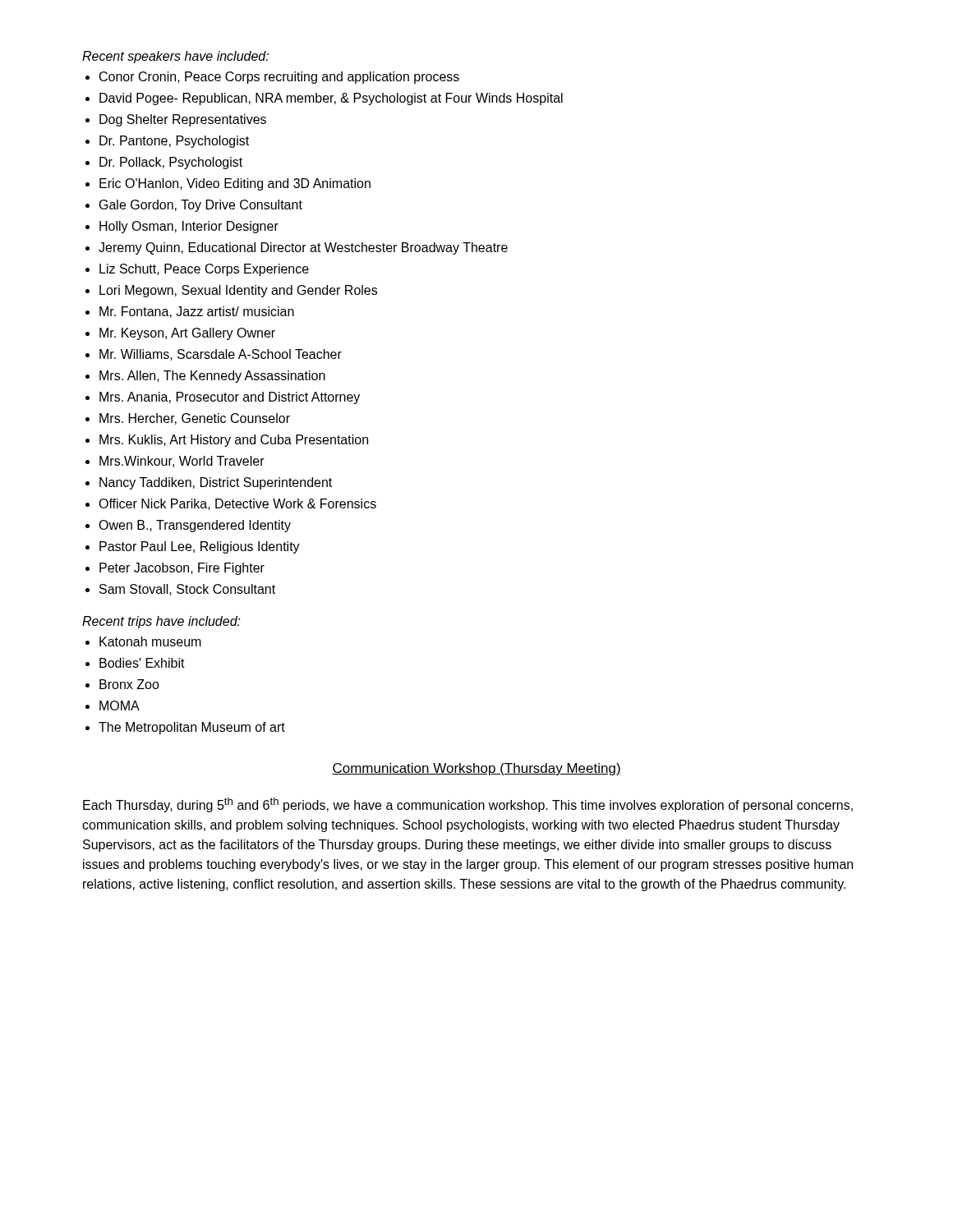Click the passage that begins "Nancy Taddiken, District"
Screen dimensions: 1232x953
[216, 483]
